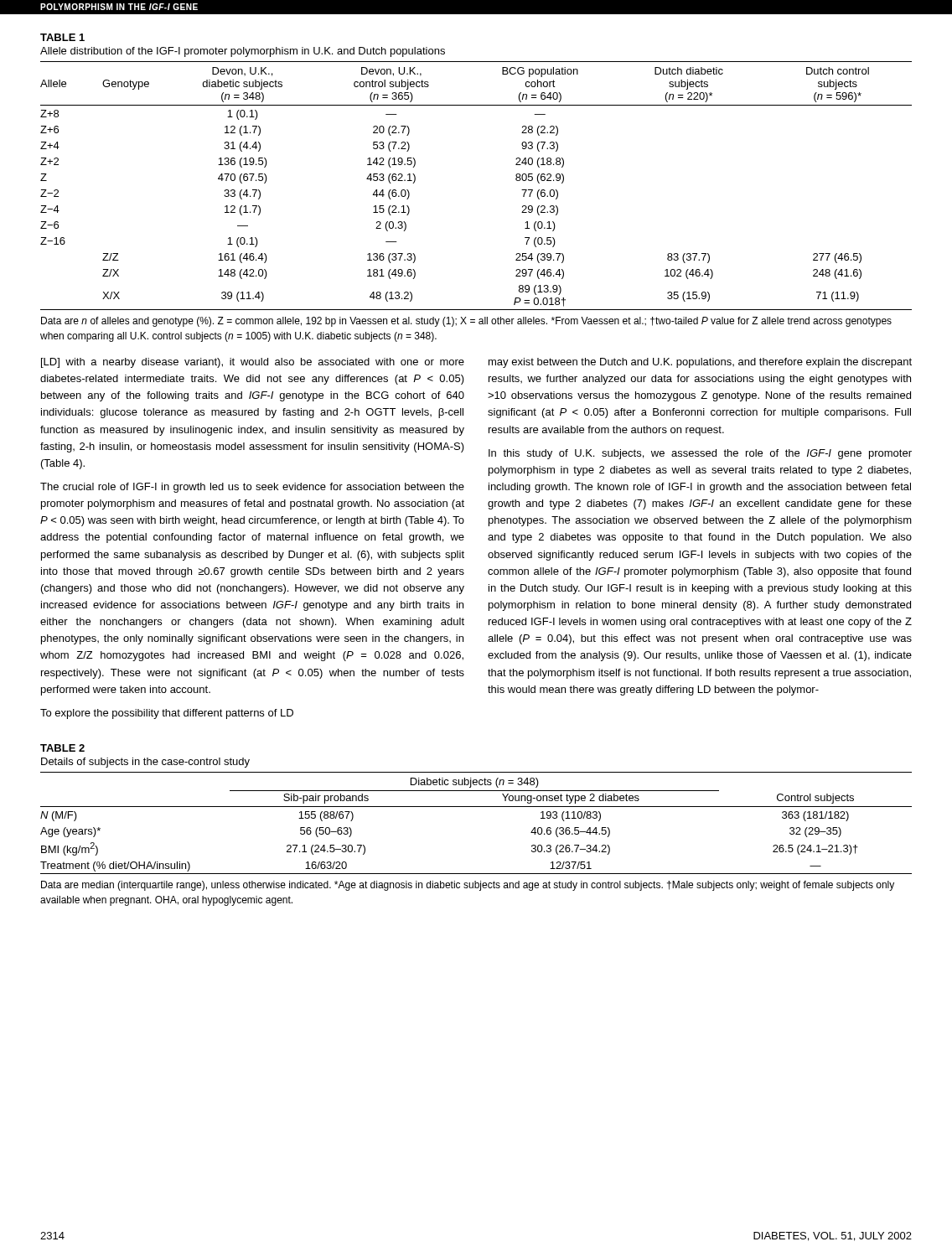Image resolution: width=952 pixels, height=1257 pixels.
Task: Click on the caption with the text "Details of subjects in the"
Action: pyautogui.click(x=145, y=761)
